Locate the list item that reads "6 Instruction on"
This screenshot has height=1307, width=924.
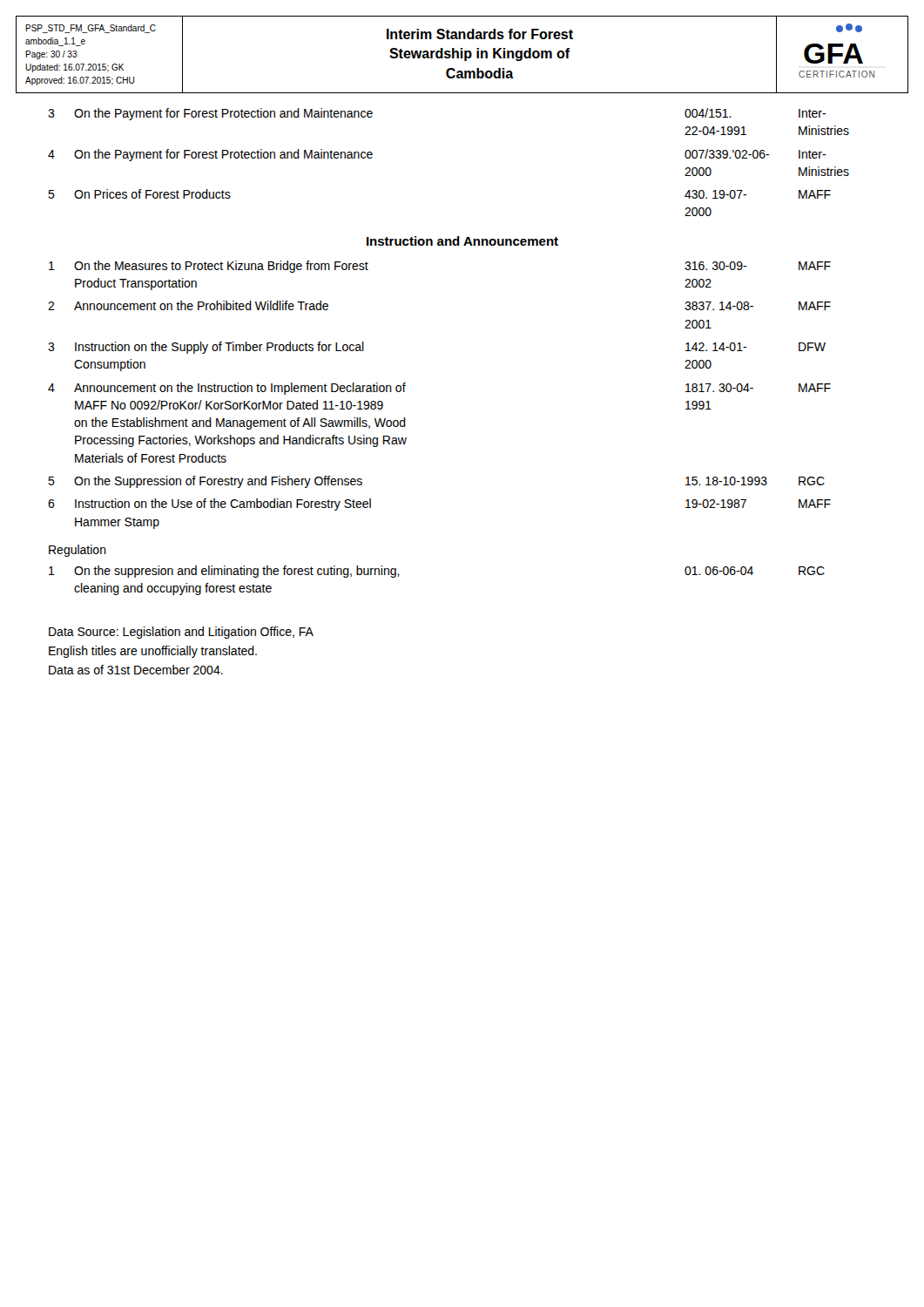[x=223, y=504]
